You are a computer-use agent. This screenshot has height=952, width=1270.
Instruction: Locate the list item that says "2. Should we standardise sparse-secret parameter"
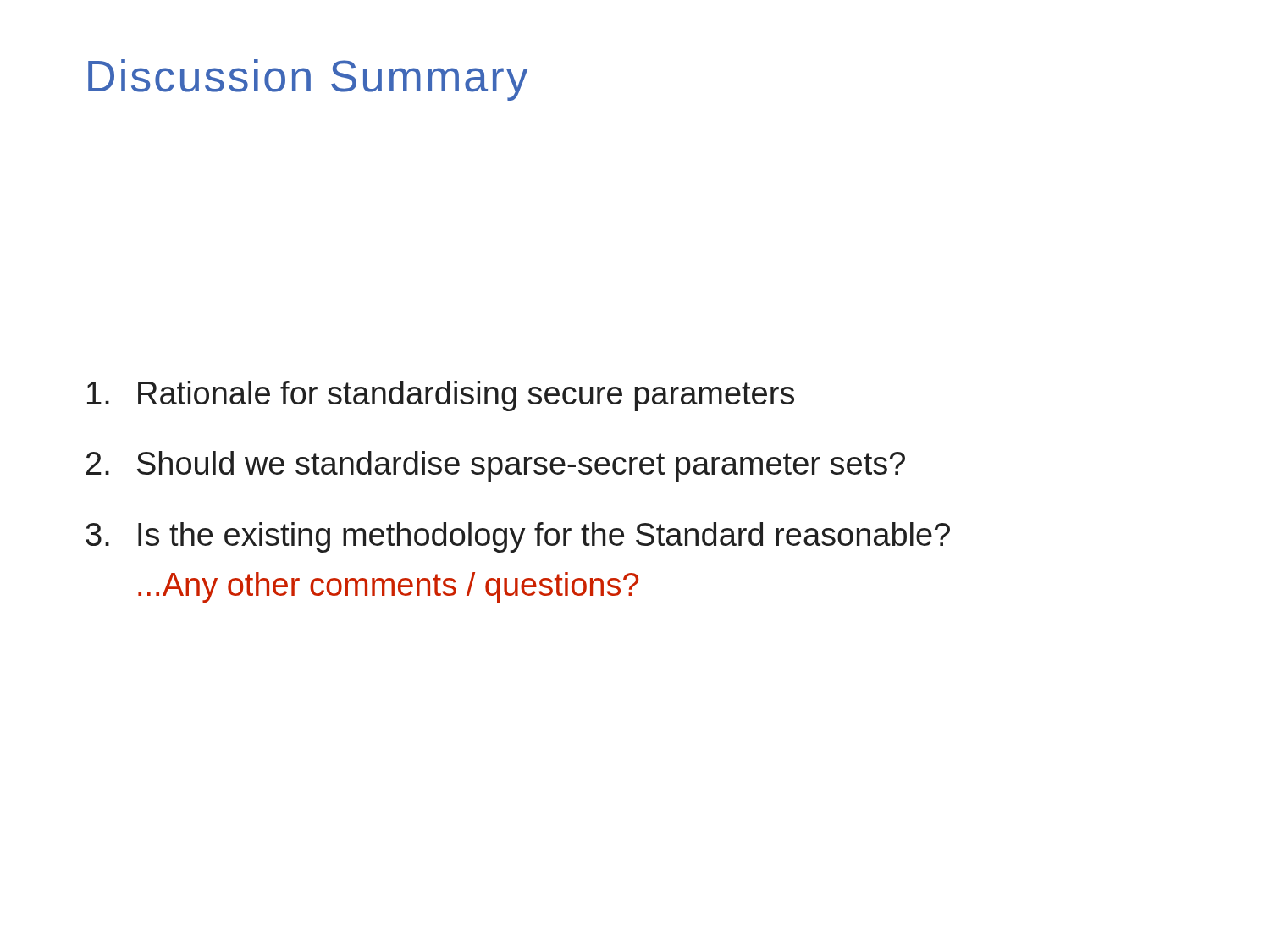click(x=495, y=465)
